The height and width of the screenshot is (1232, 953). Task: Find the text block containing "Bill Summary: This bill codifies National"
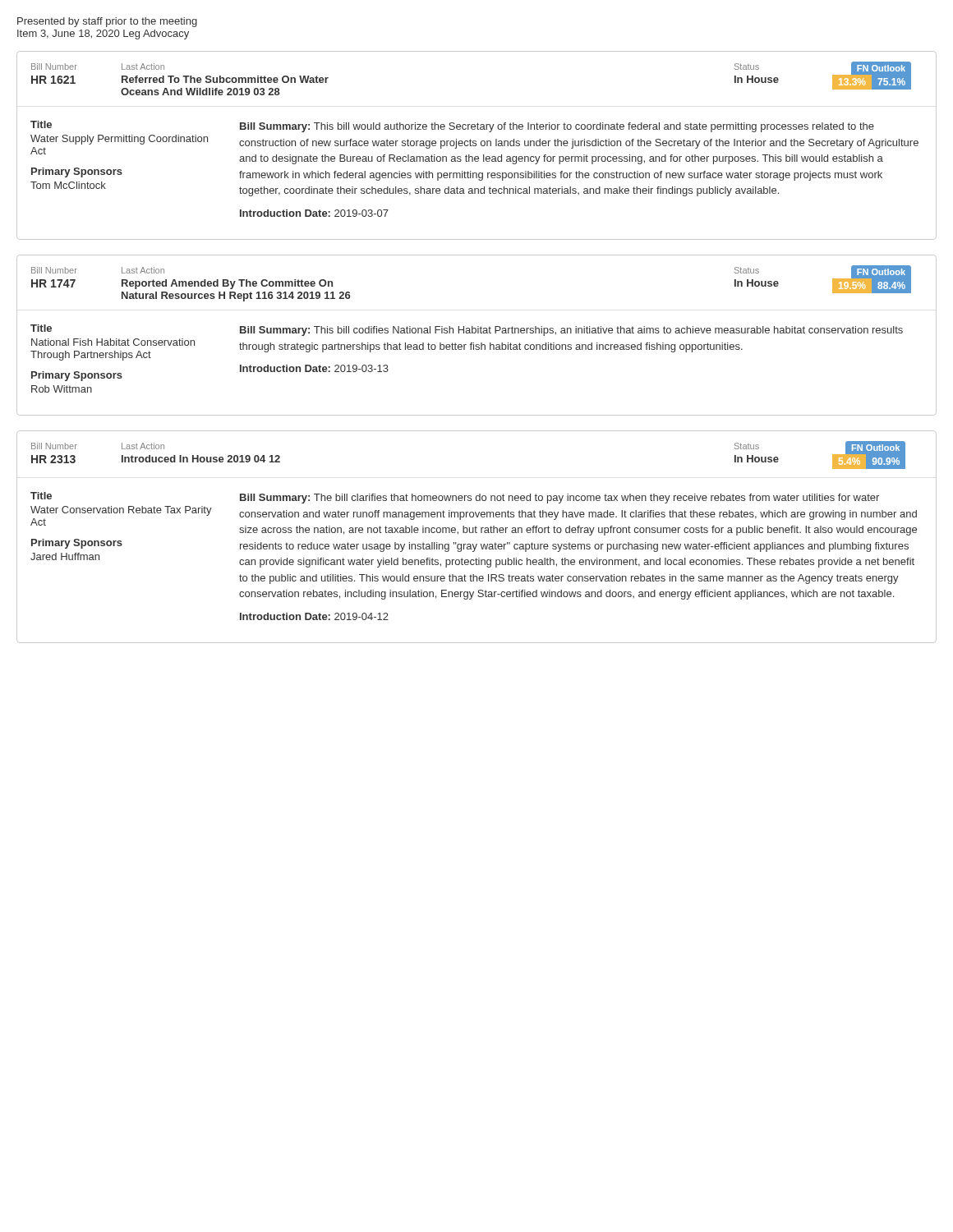coord(581,349)
